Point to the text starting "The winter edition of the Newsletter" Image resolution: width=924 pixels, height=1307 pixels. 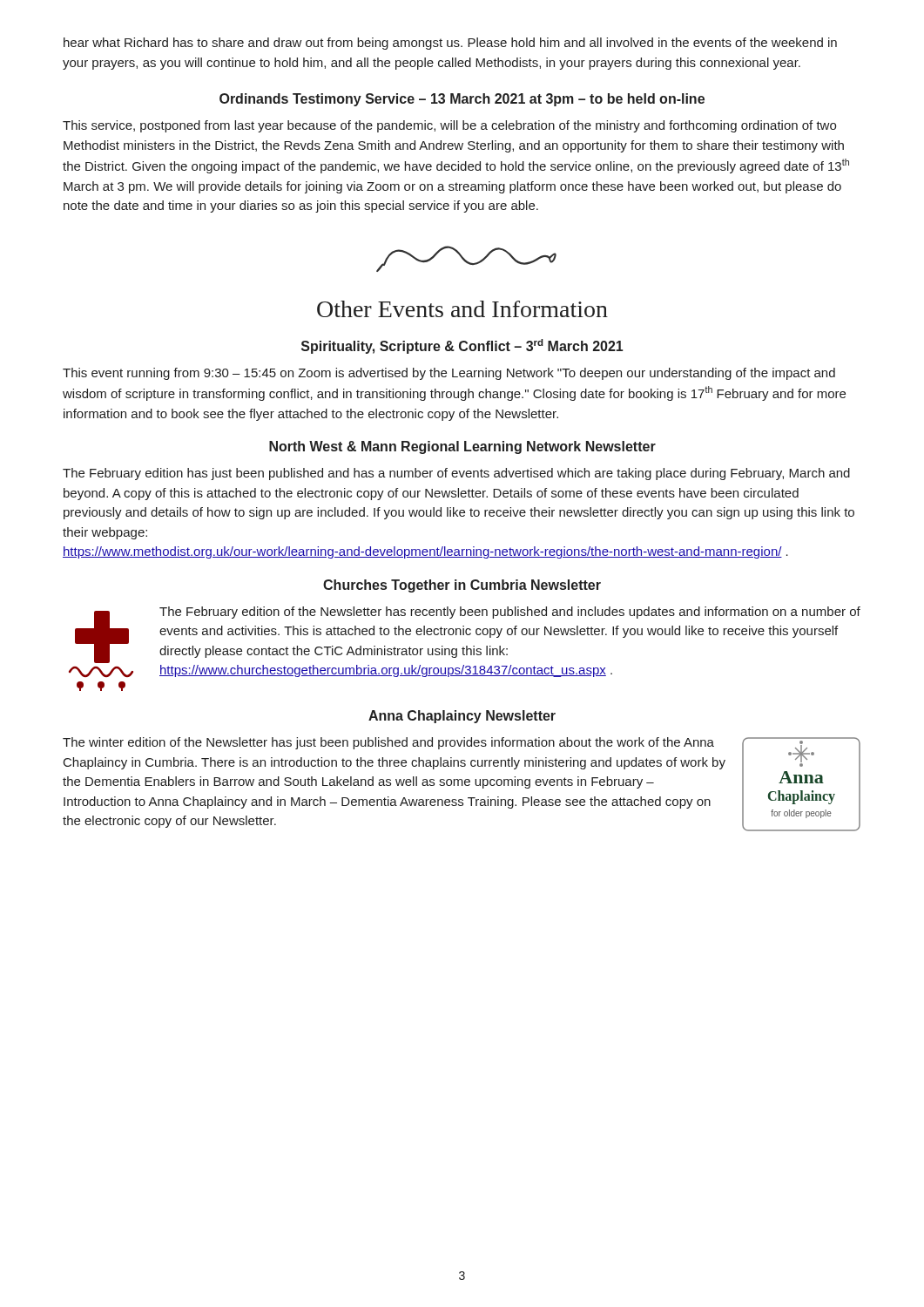click(x=462, y=786)
